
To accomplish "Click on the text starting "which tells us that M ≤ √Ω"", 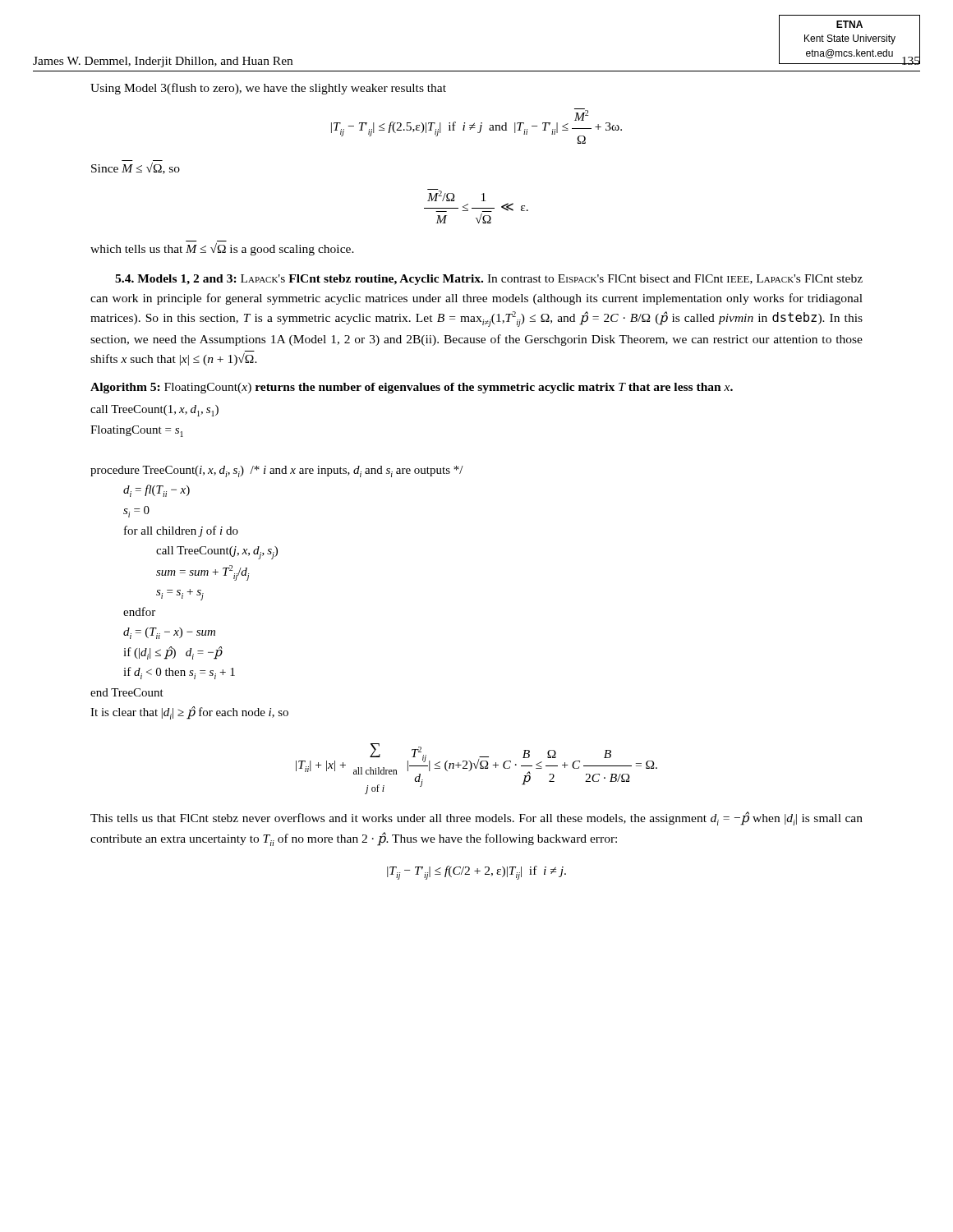I will coord(222,248).
